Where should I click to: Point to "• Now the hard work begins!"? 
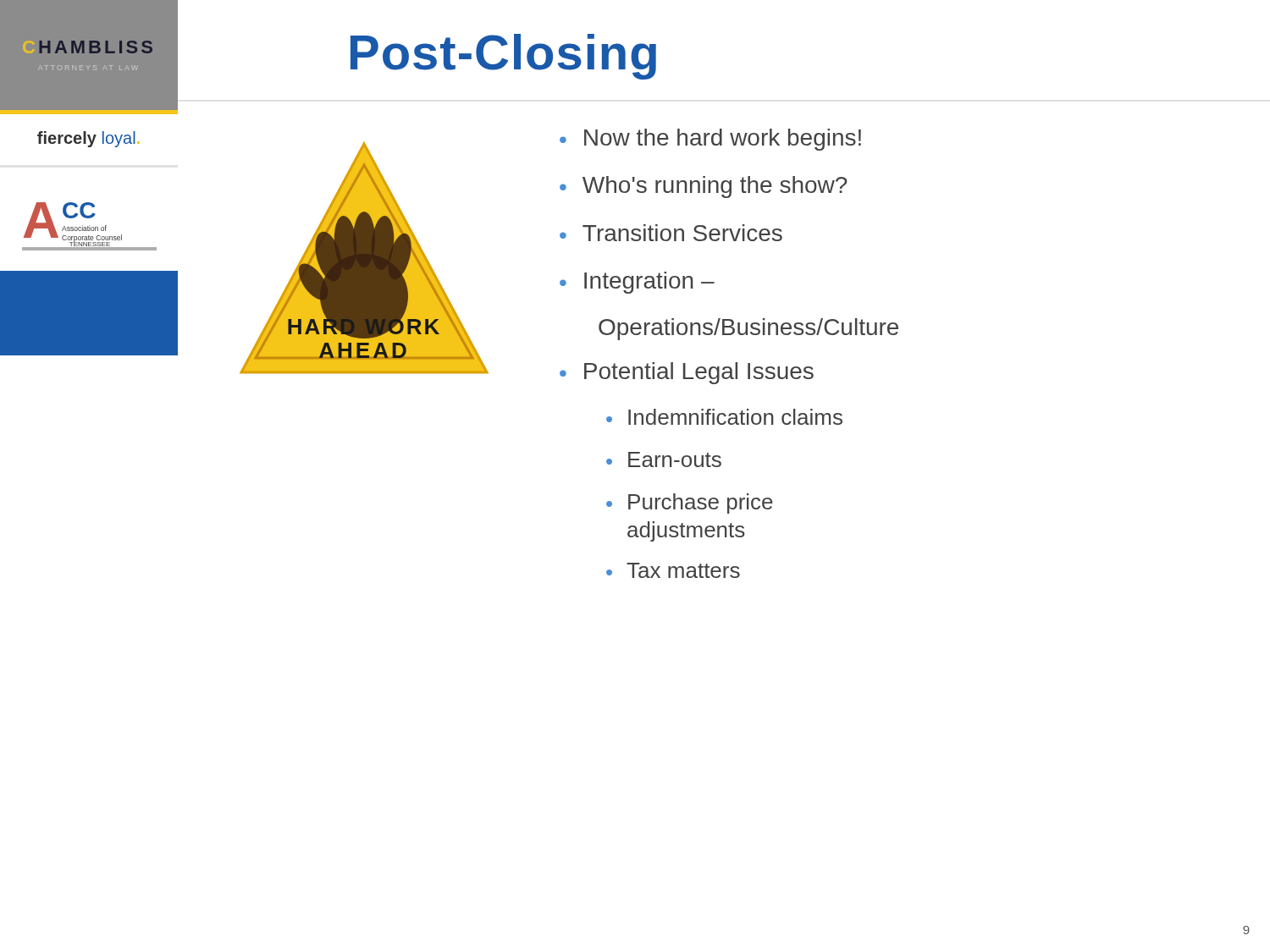(x=711, y=139)
